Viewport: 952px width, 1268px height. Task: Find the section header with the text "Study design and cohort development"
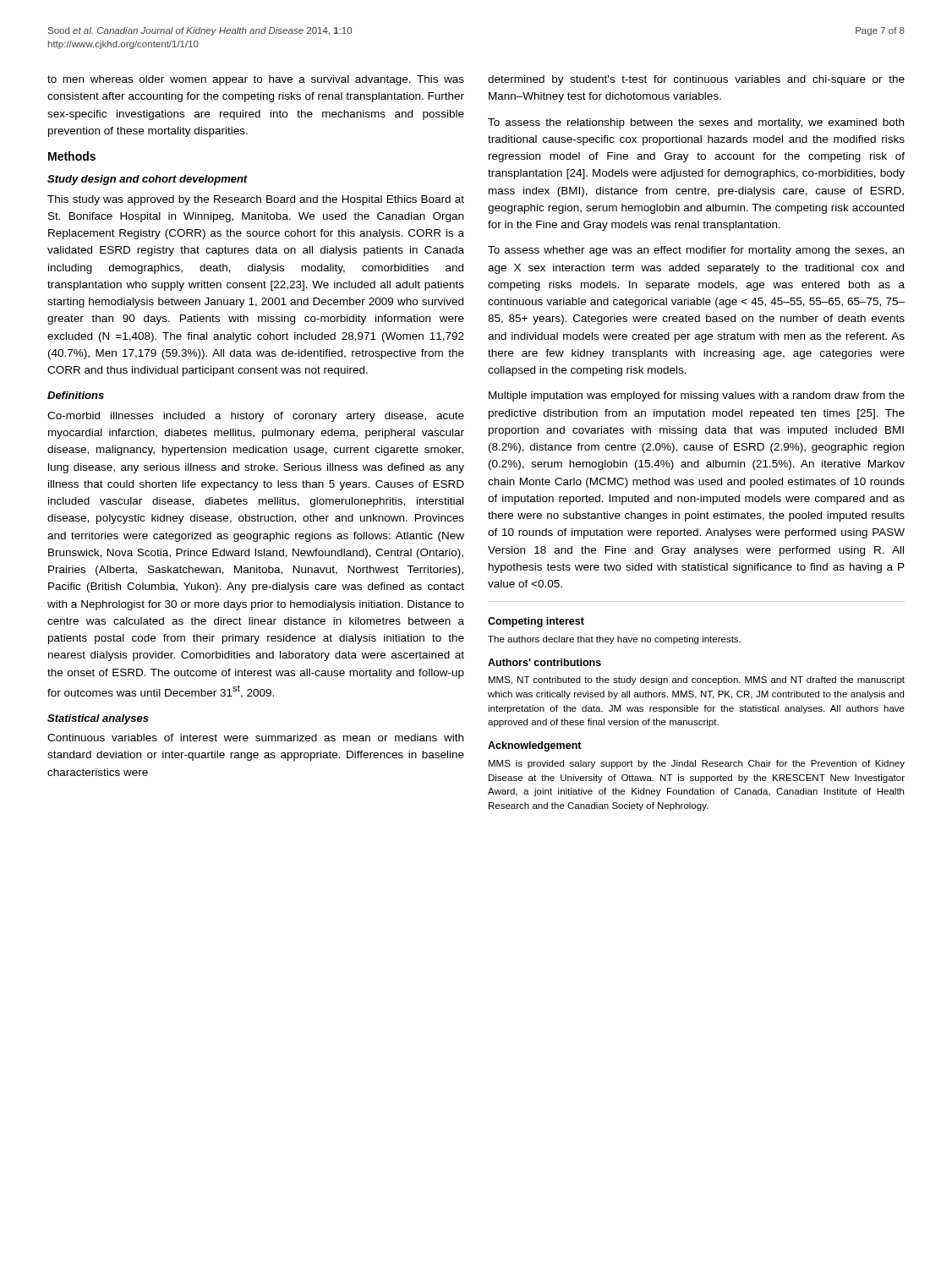tap(147, 179)
